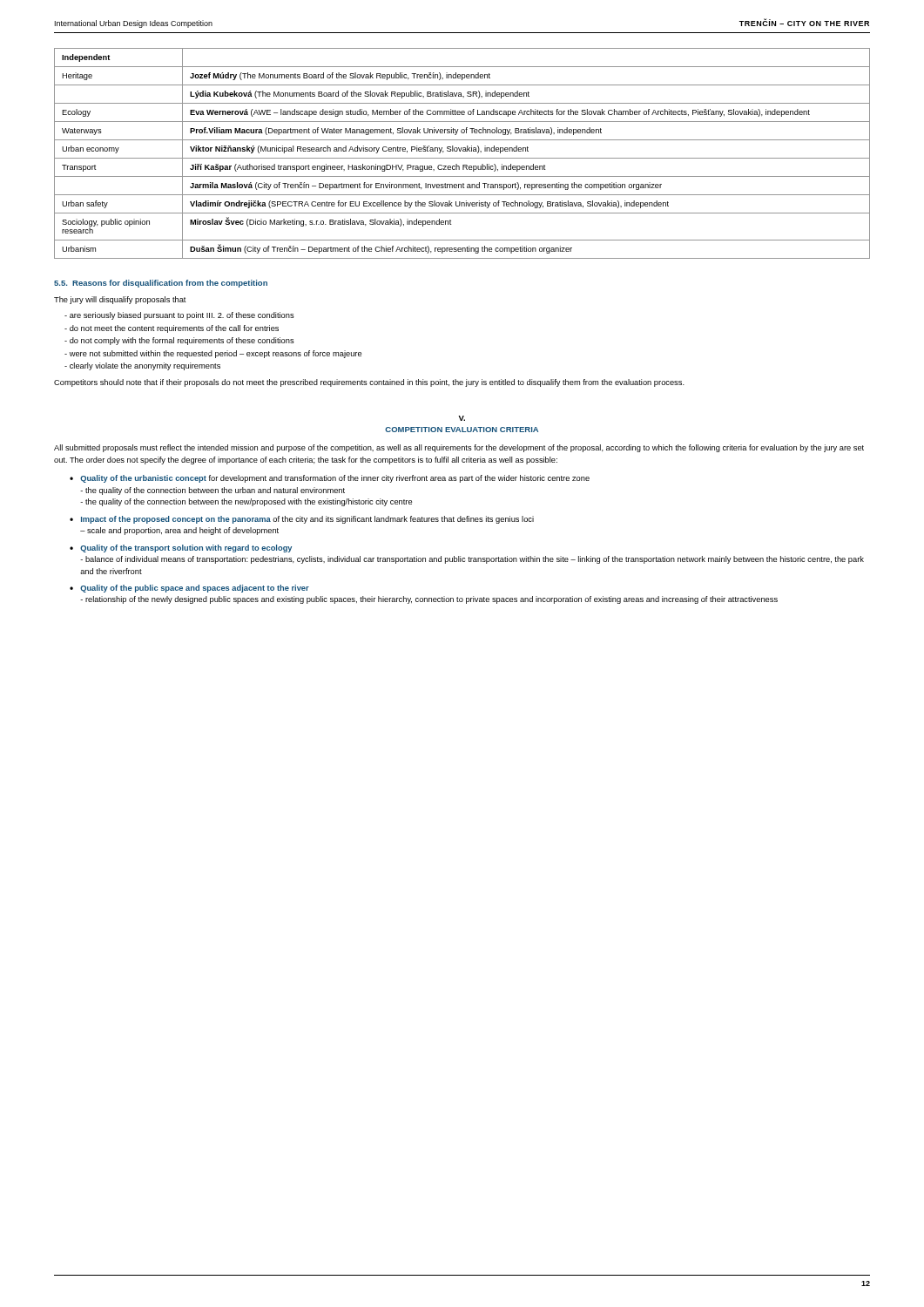Find the block on this page that starts "Competitors should note that if"
Screen dimensions: 1307x924
pos(369,382)
